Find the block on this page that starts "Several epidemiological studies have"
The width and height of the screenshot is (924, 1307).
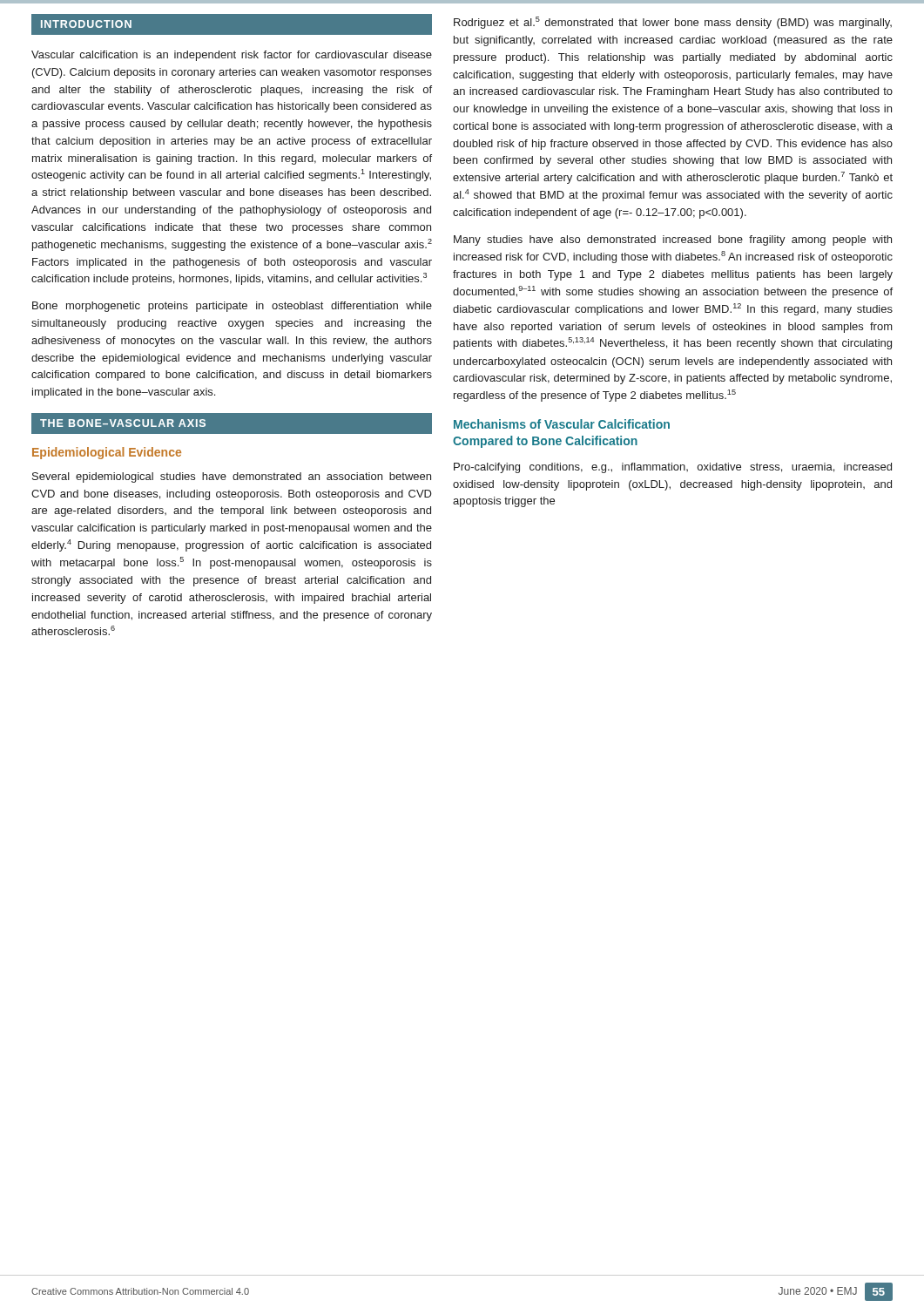pyautogui.click(x=232, y=554)
